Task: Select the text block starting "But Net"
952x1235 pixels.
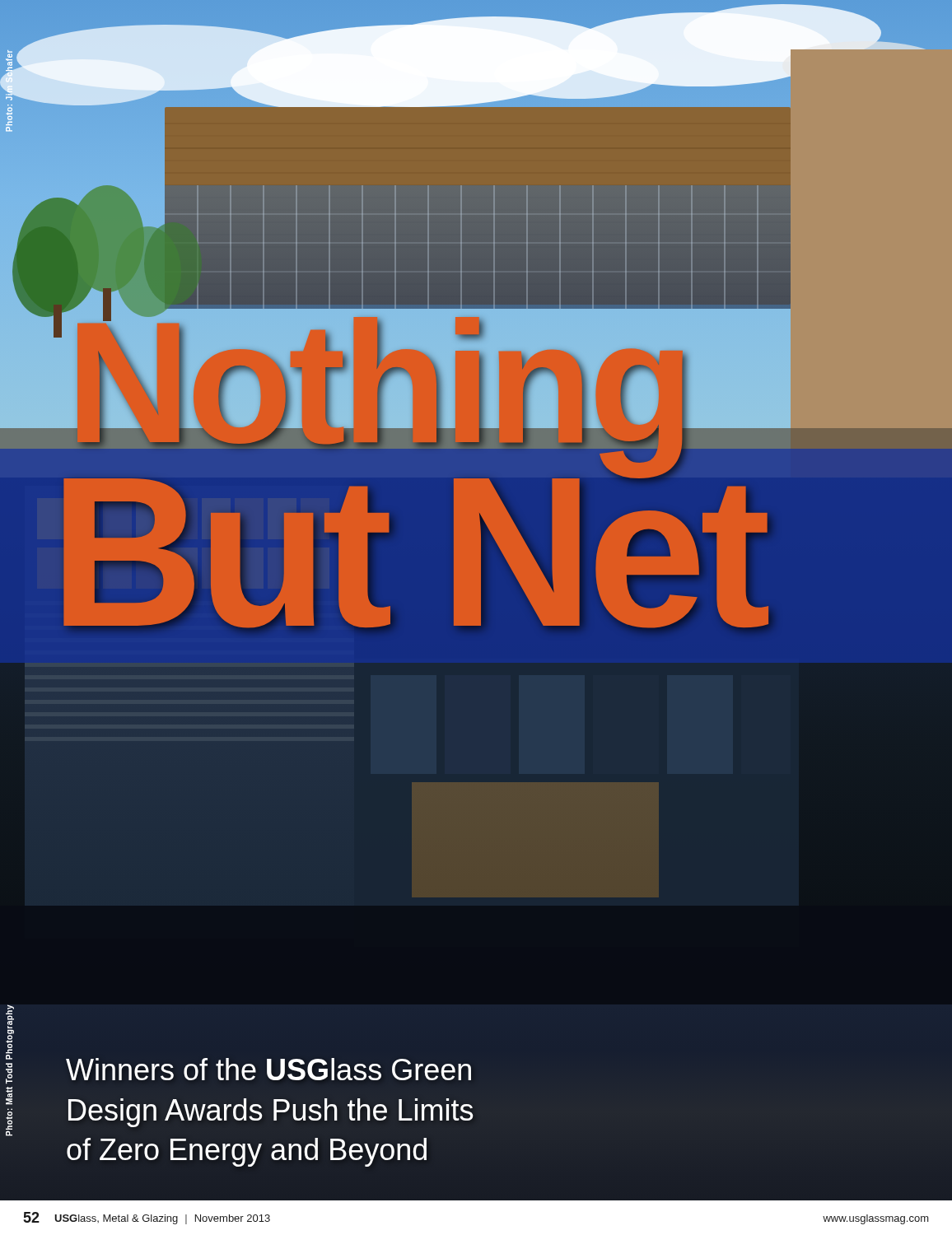Action: [407, 552]
